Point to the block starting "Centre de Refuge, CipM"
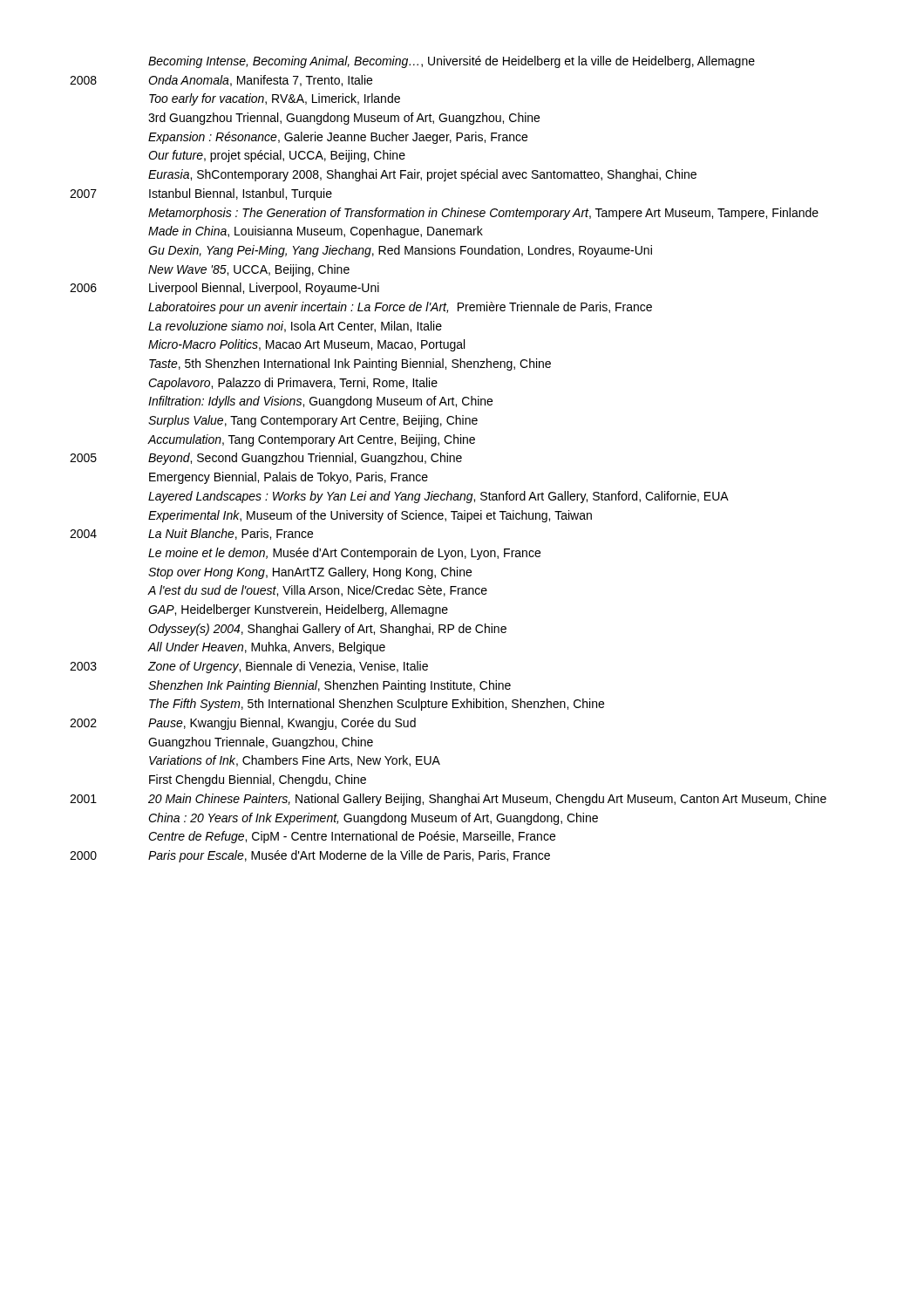This screenshot has height=1308, width=924. pyautogui.click(x=462, y=837)
